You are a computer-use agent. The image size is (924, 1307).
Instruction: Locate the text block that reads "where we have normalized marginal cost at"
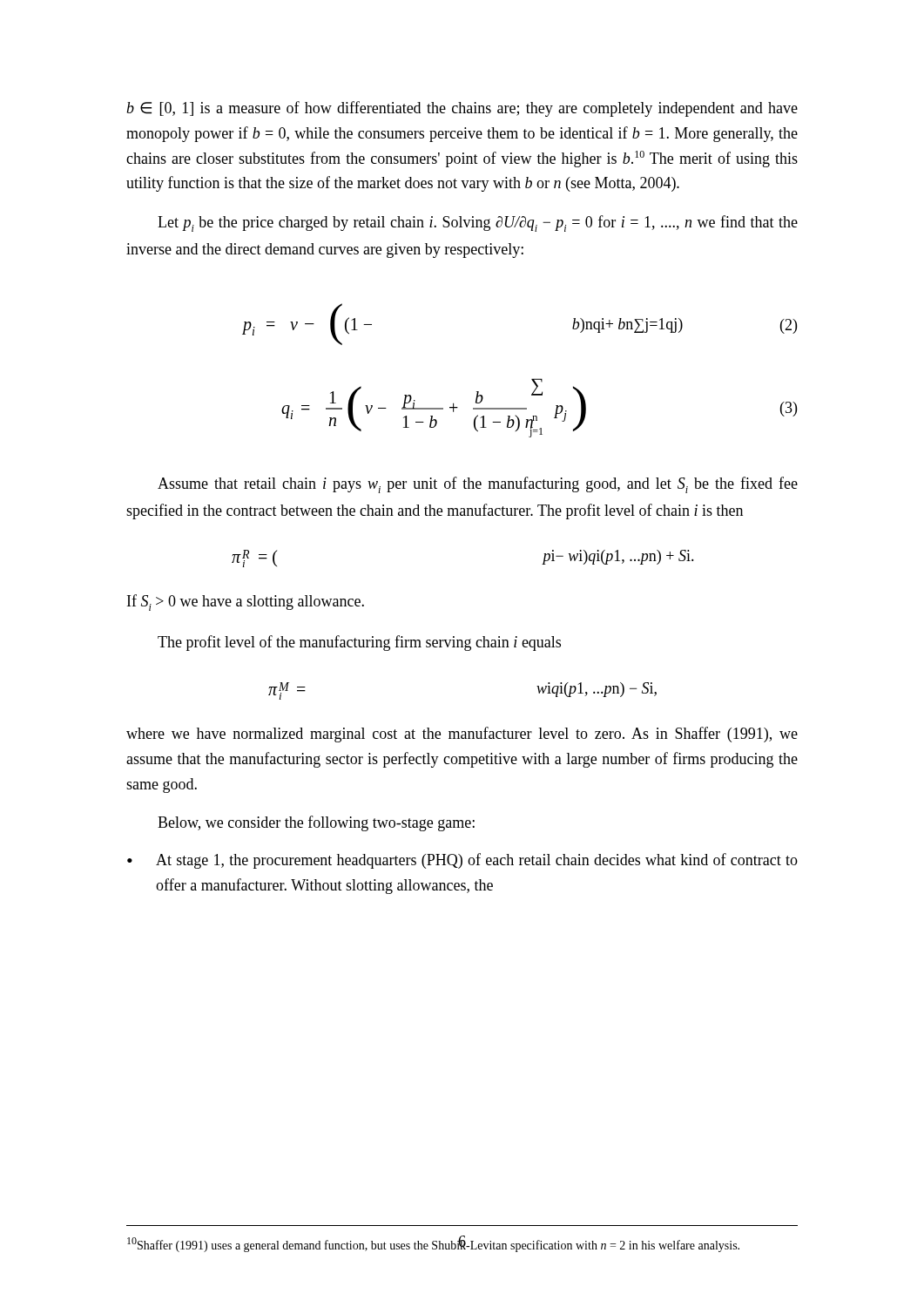tap(462, 759)
